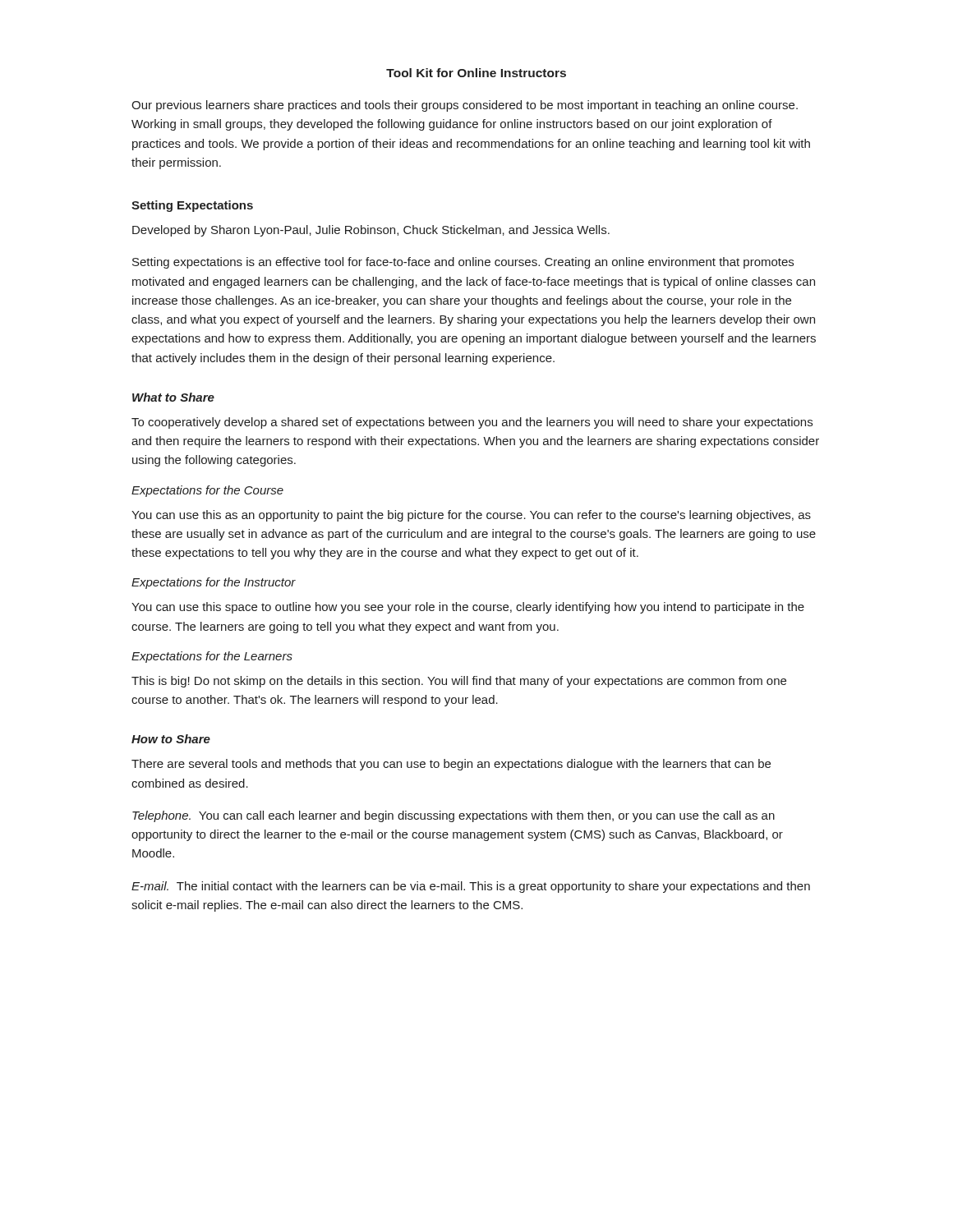Point to the block starting "You can use this as"
This screenshot has height=1232, width=953.
474,533
